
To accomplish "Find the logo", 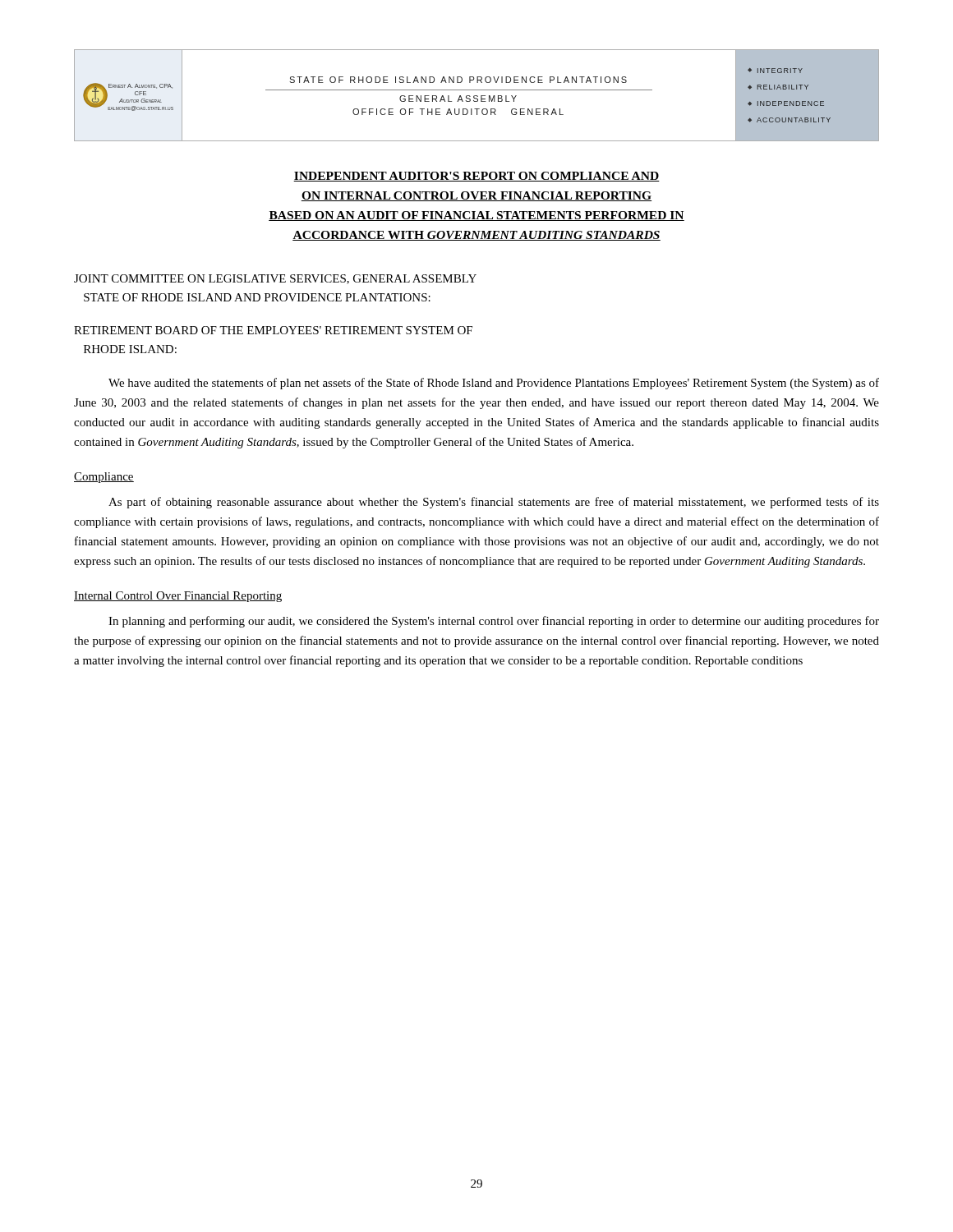I will pos(476,95).
